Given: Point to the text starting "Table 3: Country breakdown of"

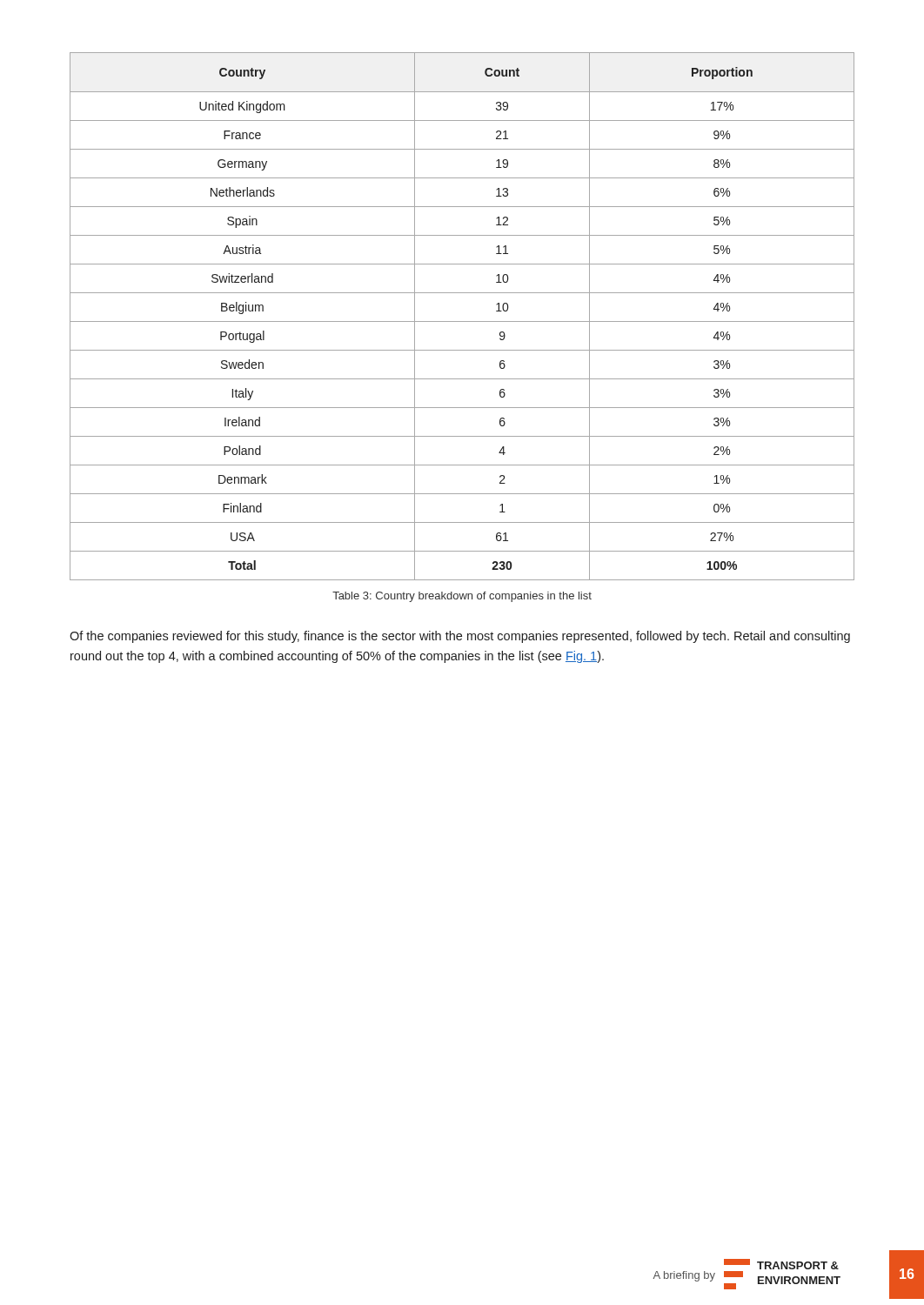Looking at the screenshot, I should click(x=462, y=595).
